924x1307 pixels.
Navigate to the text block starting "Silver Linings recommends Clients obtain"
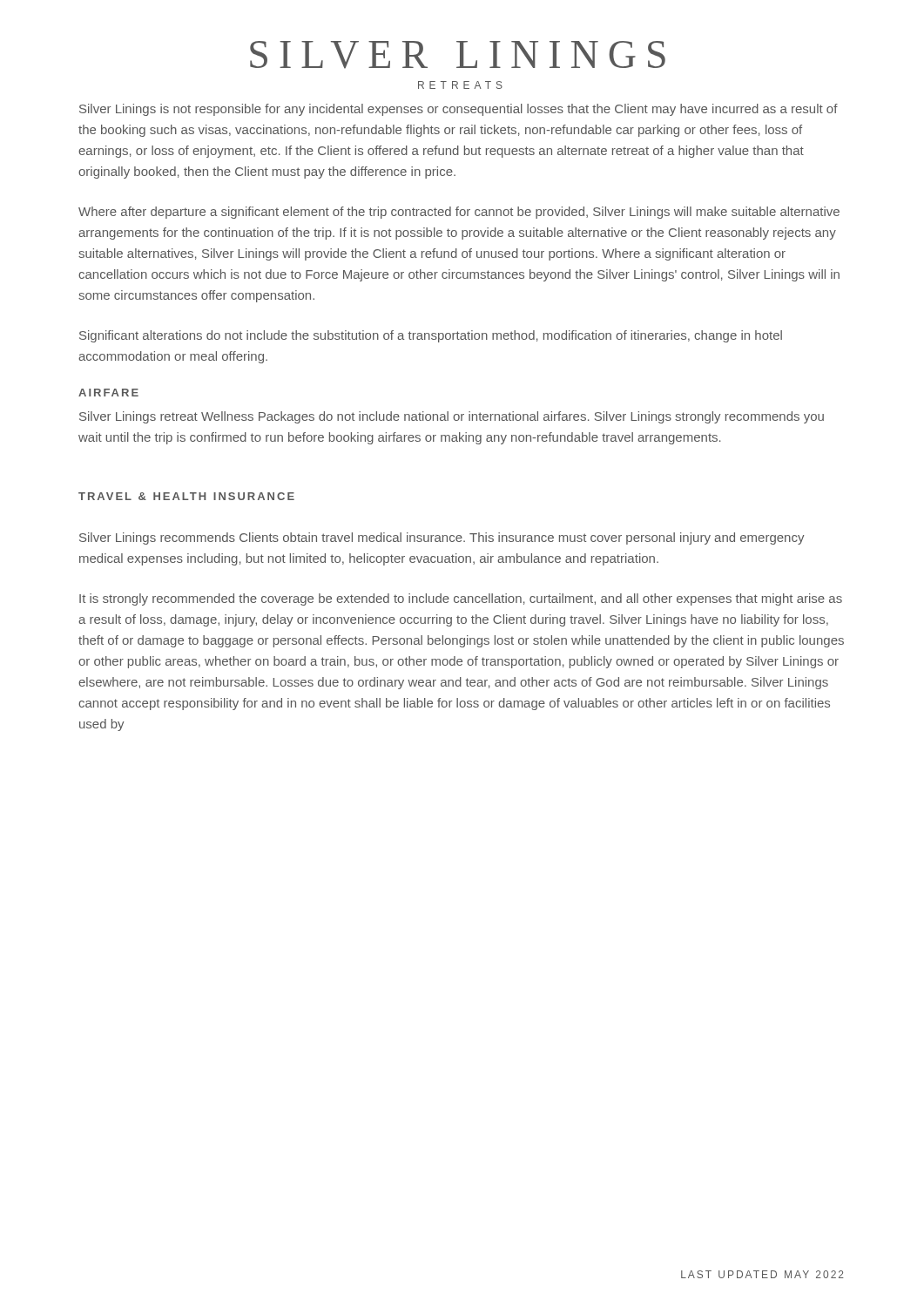[x=441, y=547]
